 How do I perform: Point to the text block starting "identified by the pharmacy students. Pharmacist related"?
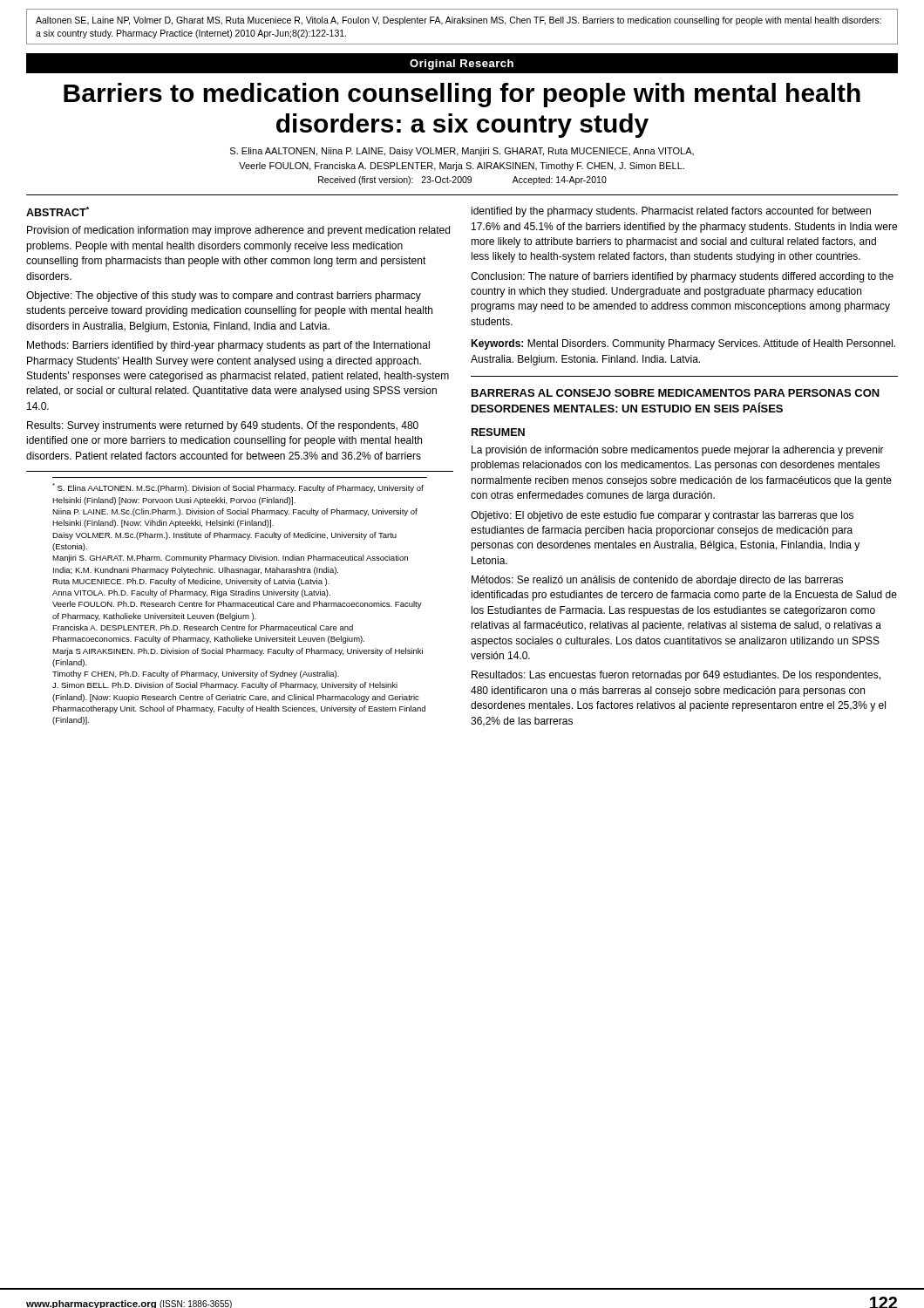point(684,267)
